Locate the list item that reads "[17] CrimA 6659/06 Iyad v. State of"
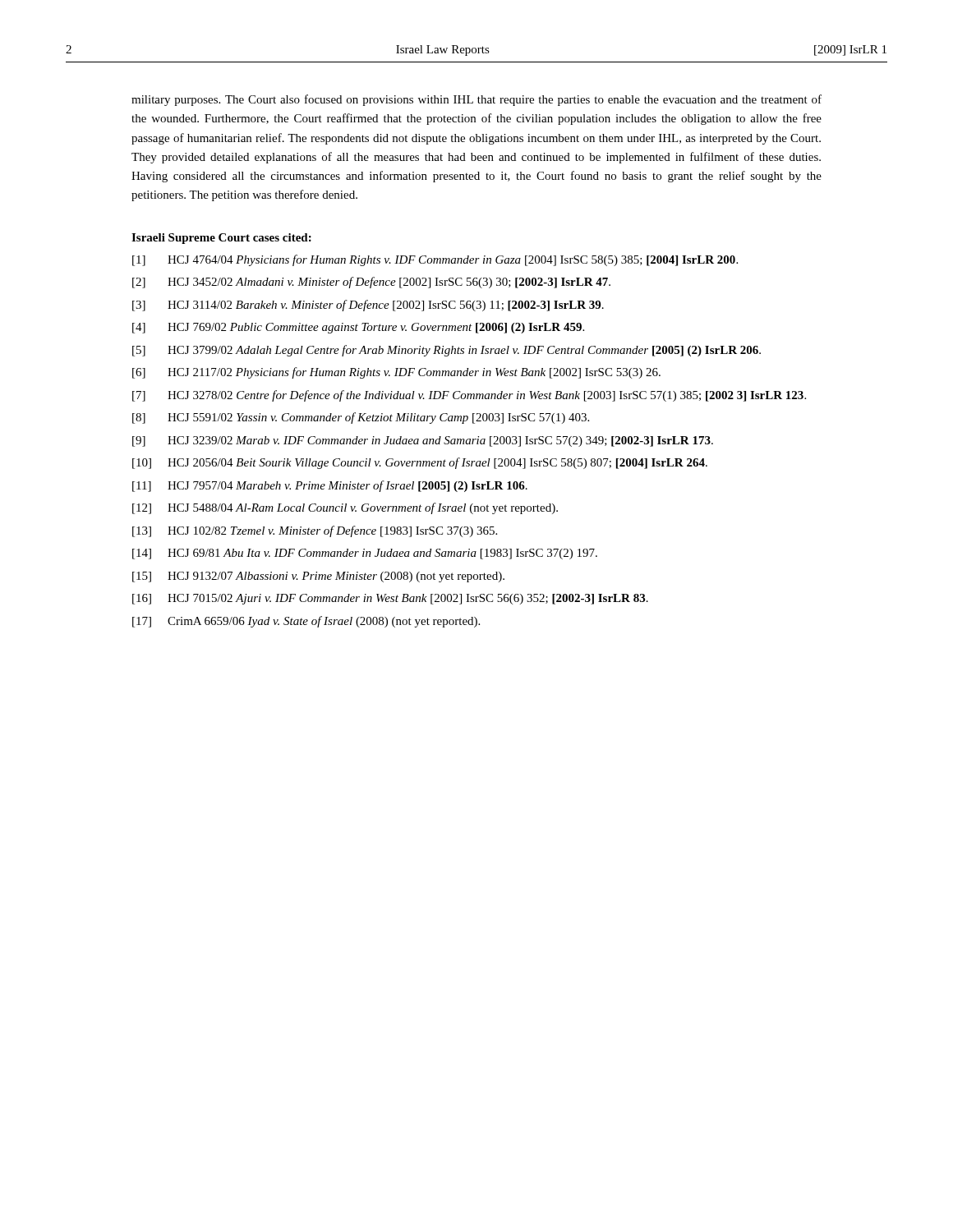Image resolution: width=953 pixels, height=1232 pixels. pyautogui.click(x=476, y=621)
